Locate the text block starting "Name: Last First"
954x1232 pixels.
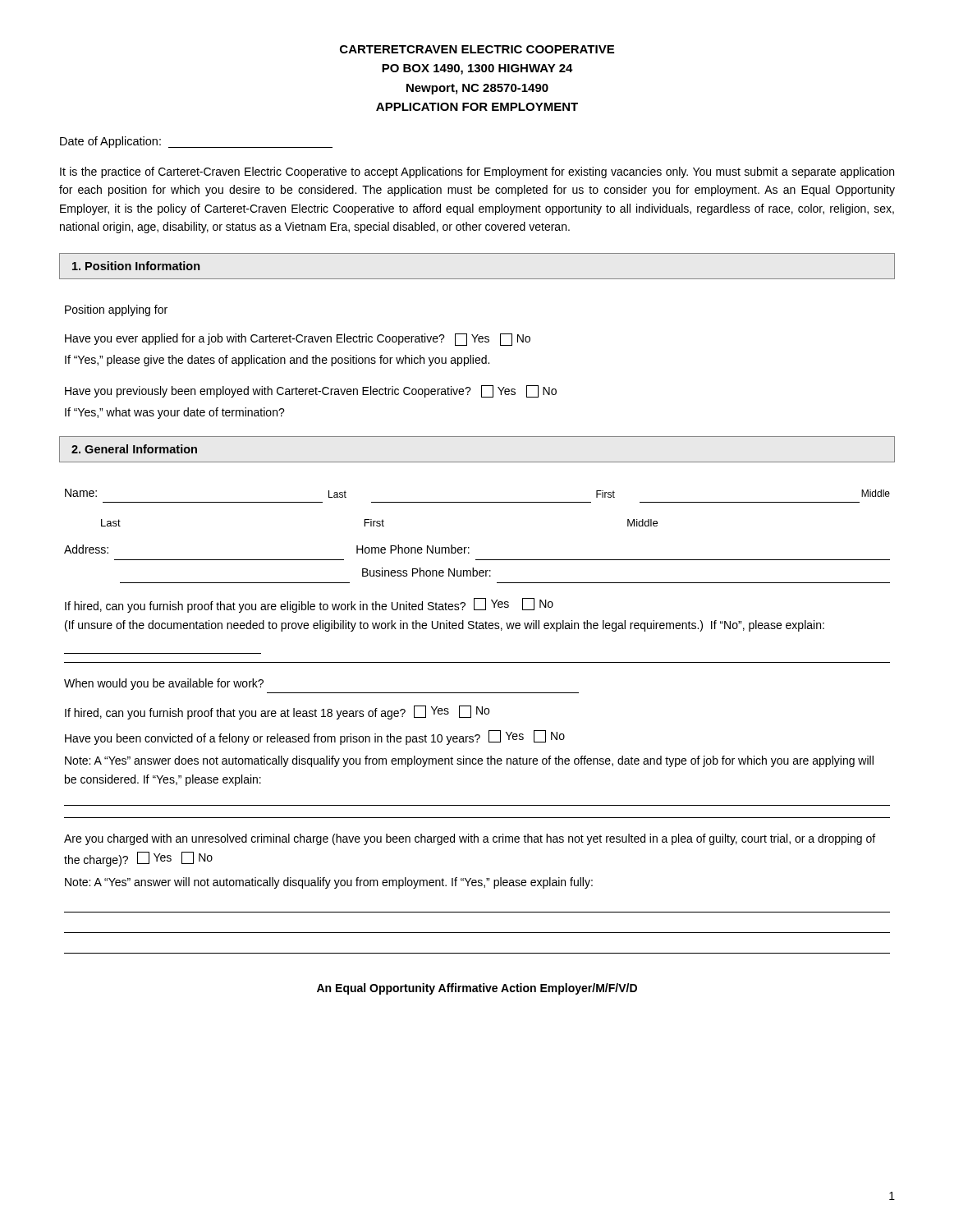coord(477,719)
